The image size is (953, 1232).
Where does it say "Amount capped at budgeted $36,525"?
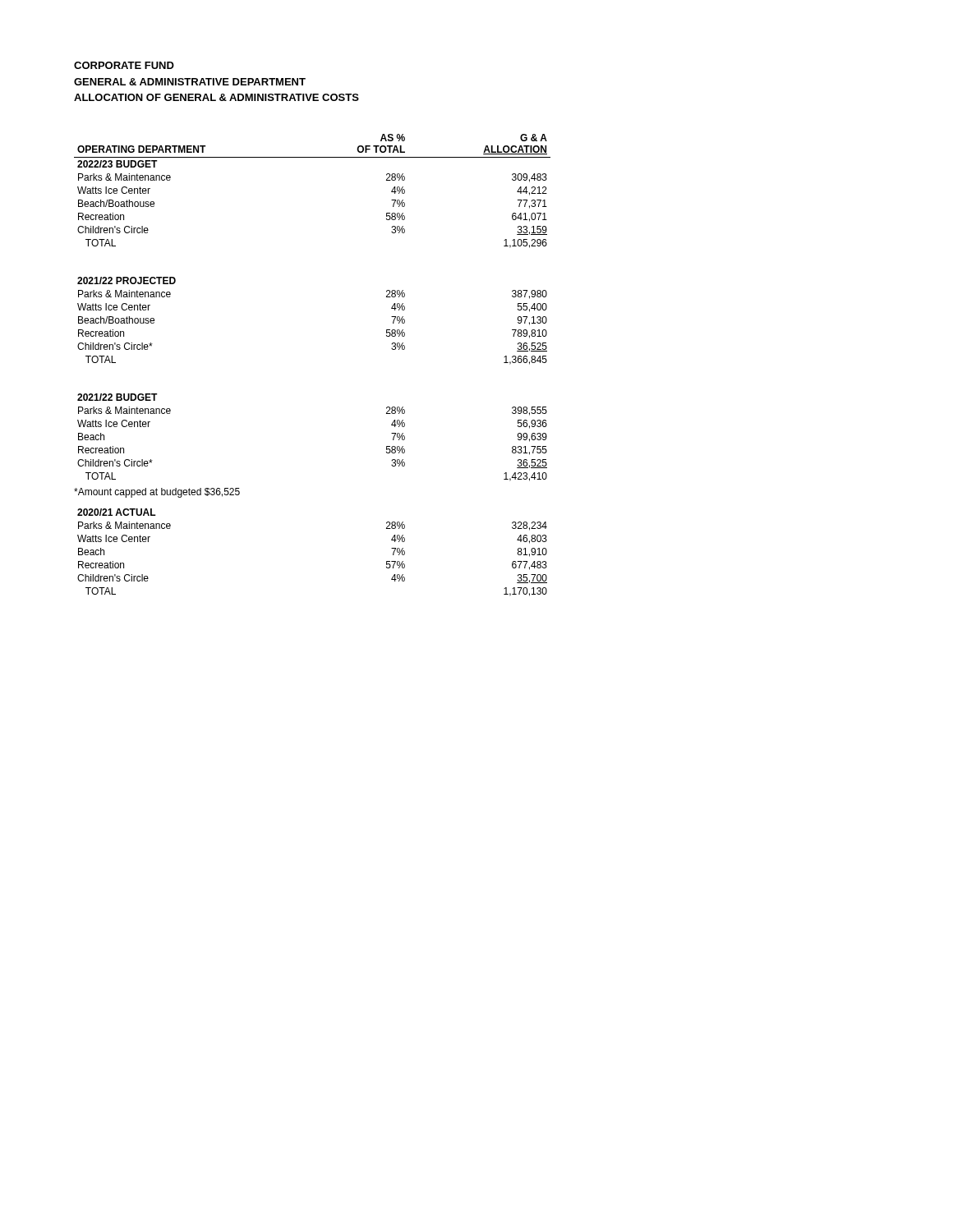(x=157, y=492)
